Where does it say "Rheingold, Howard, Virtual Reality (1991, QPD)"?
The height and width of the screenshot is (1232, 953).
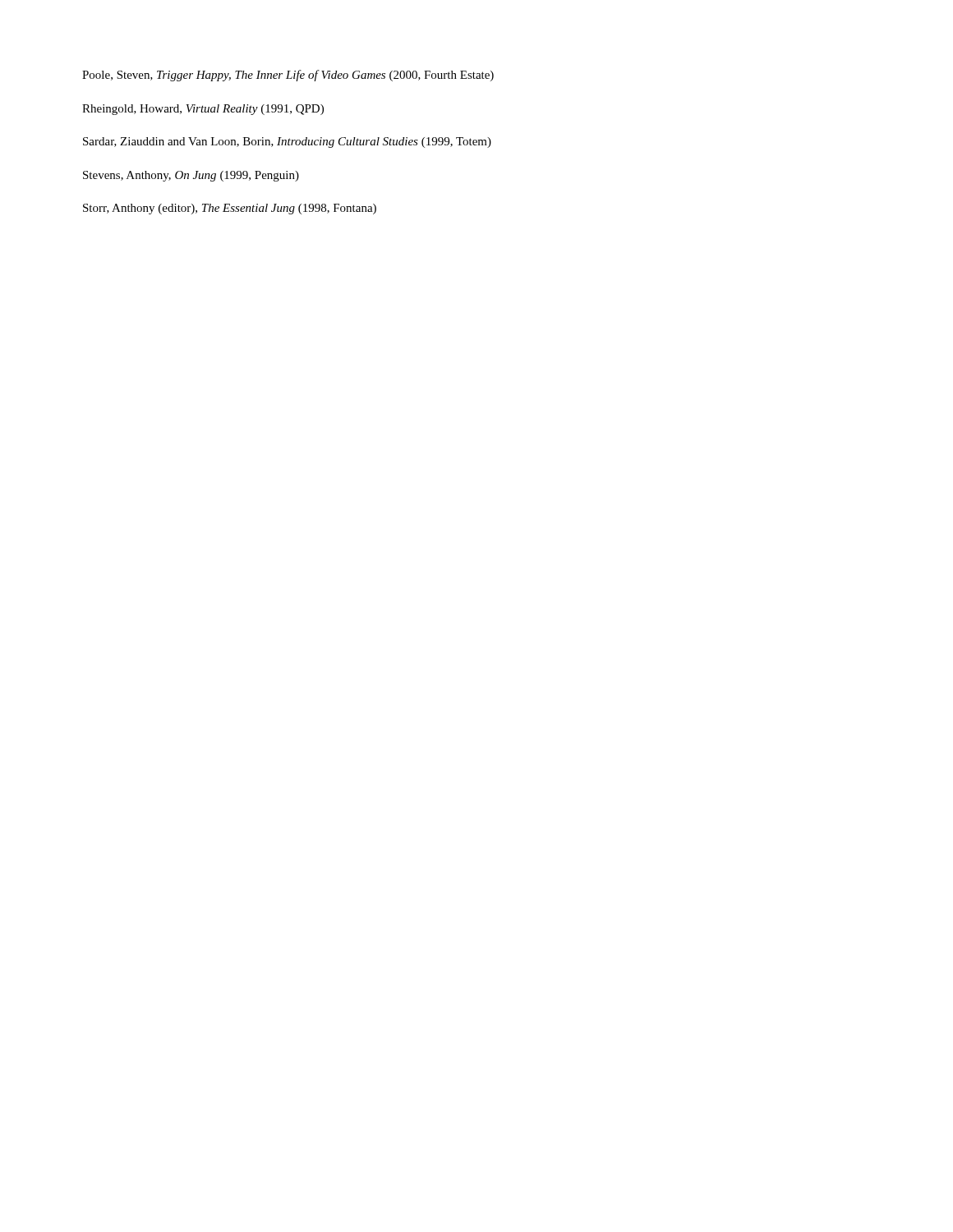click(x=203, y=108)
